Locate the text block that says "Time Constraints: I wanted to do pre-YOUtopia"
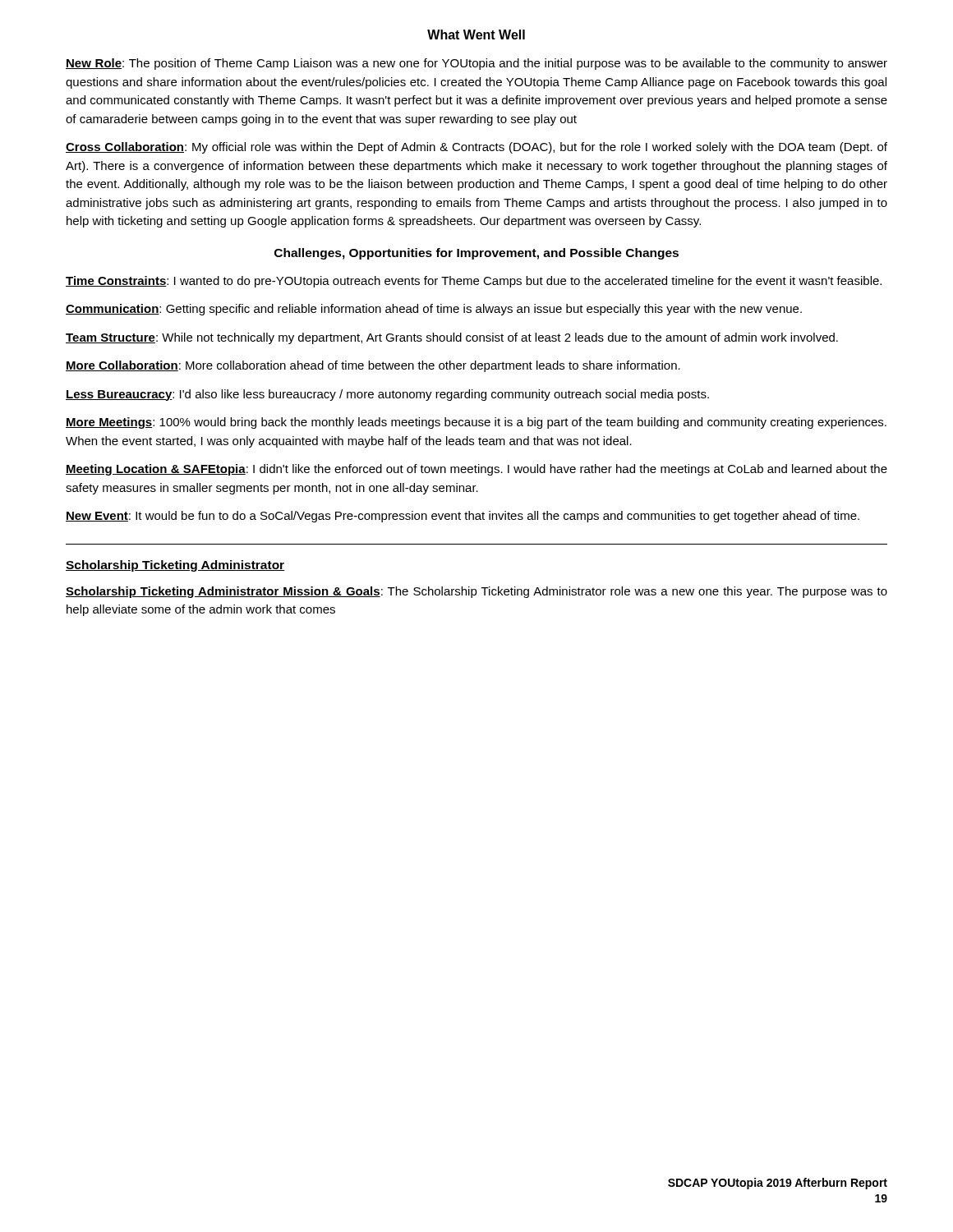The height and width of the screenshot is (1232, 953). click(x=476, y=281)
